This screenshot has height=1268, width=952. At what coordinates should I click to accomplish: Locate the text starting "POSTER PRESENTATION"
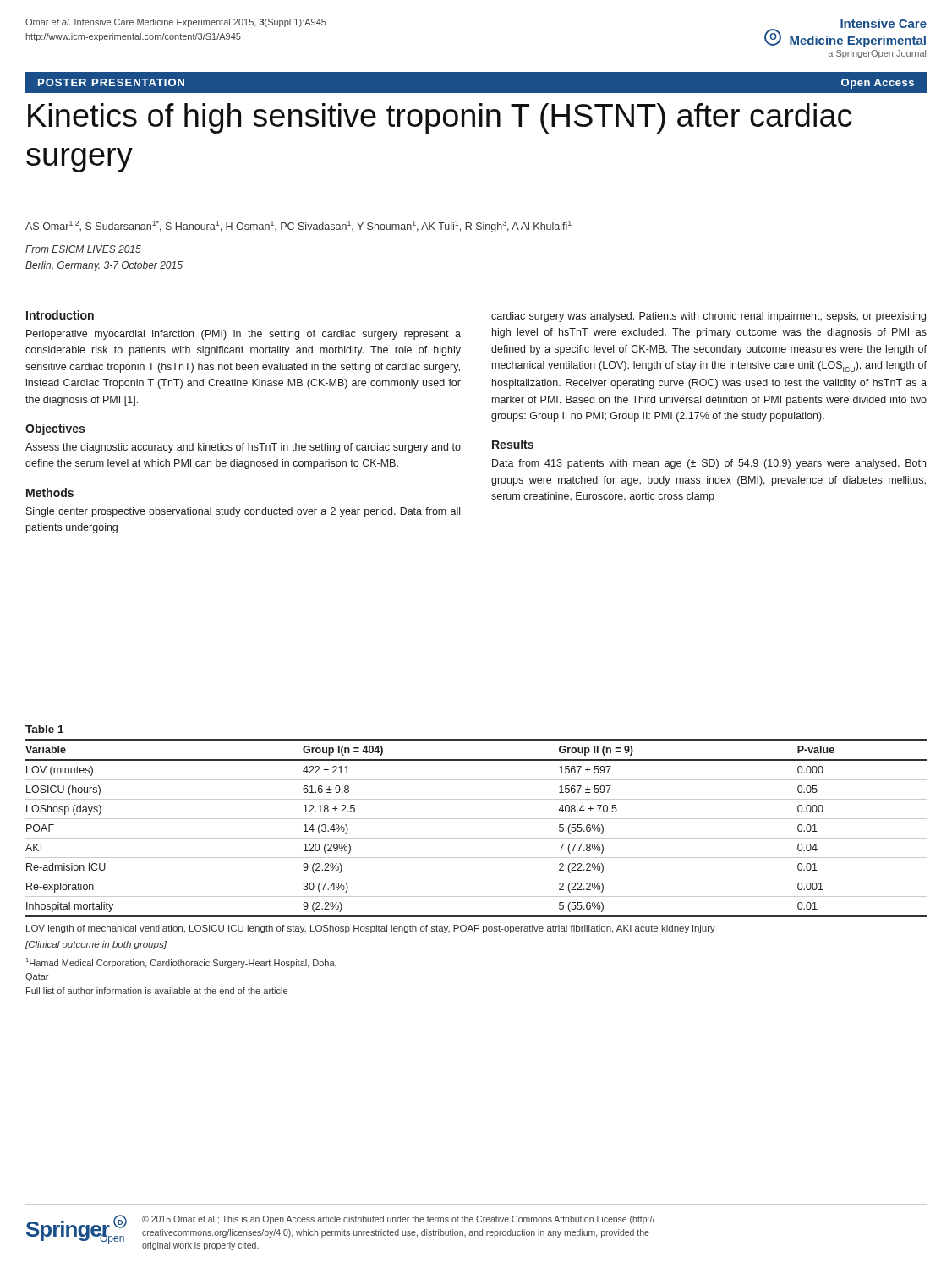tap(112, 82)
